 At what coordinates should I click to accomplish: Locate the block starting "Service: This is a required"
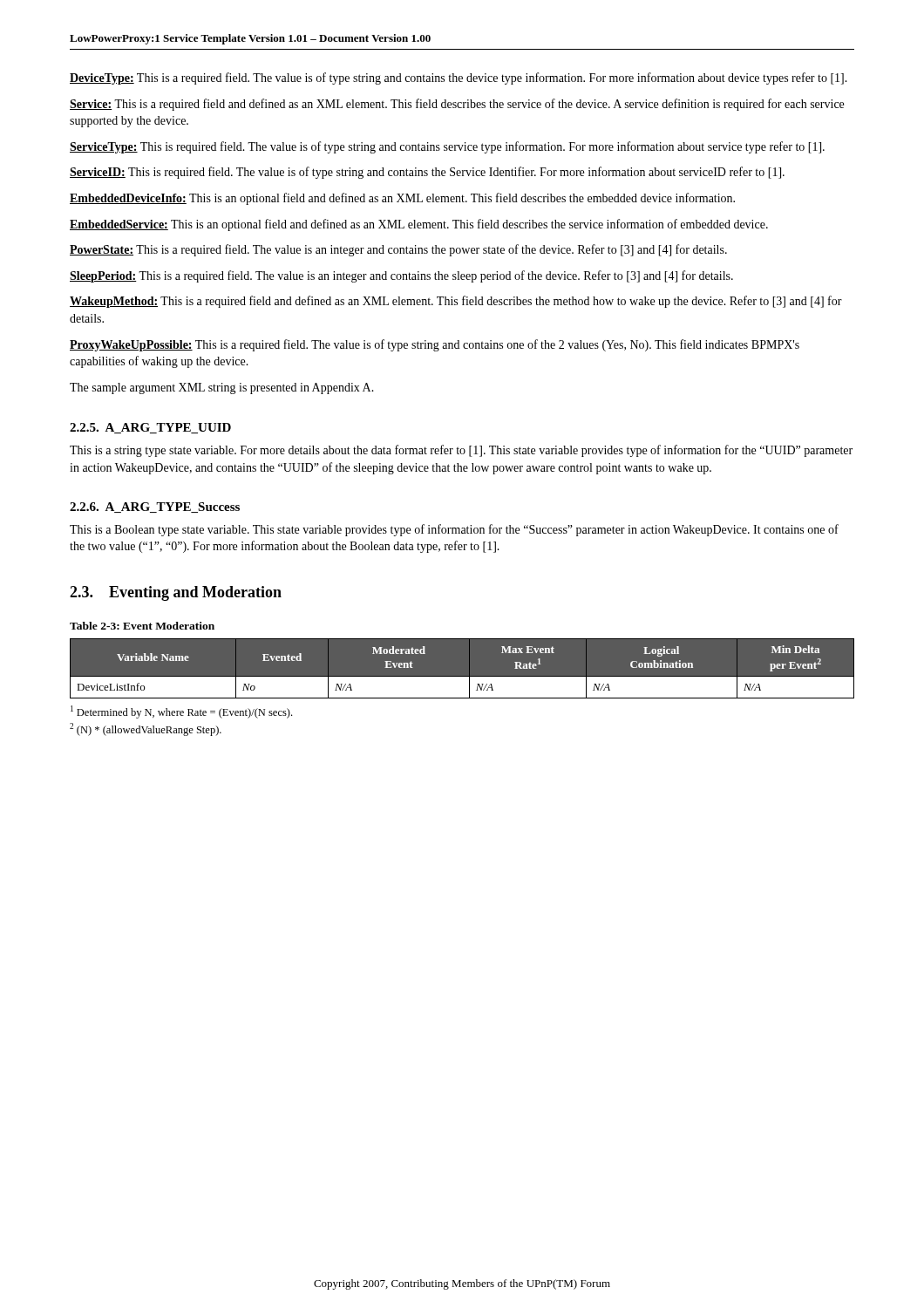(457, 112)
